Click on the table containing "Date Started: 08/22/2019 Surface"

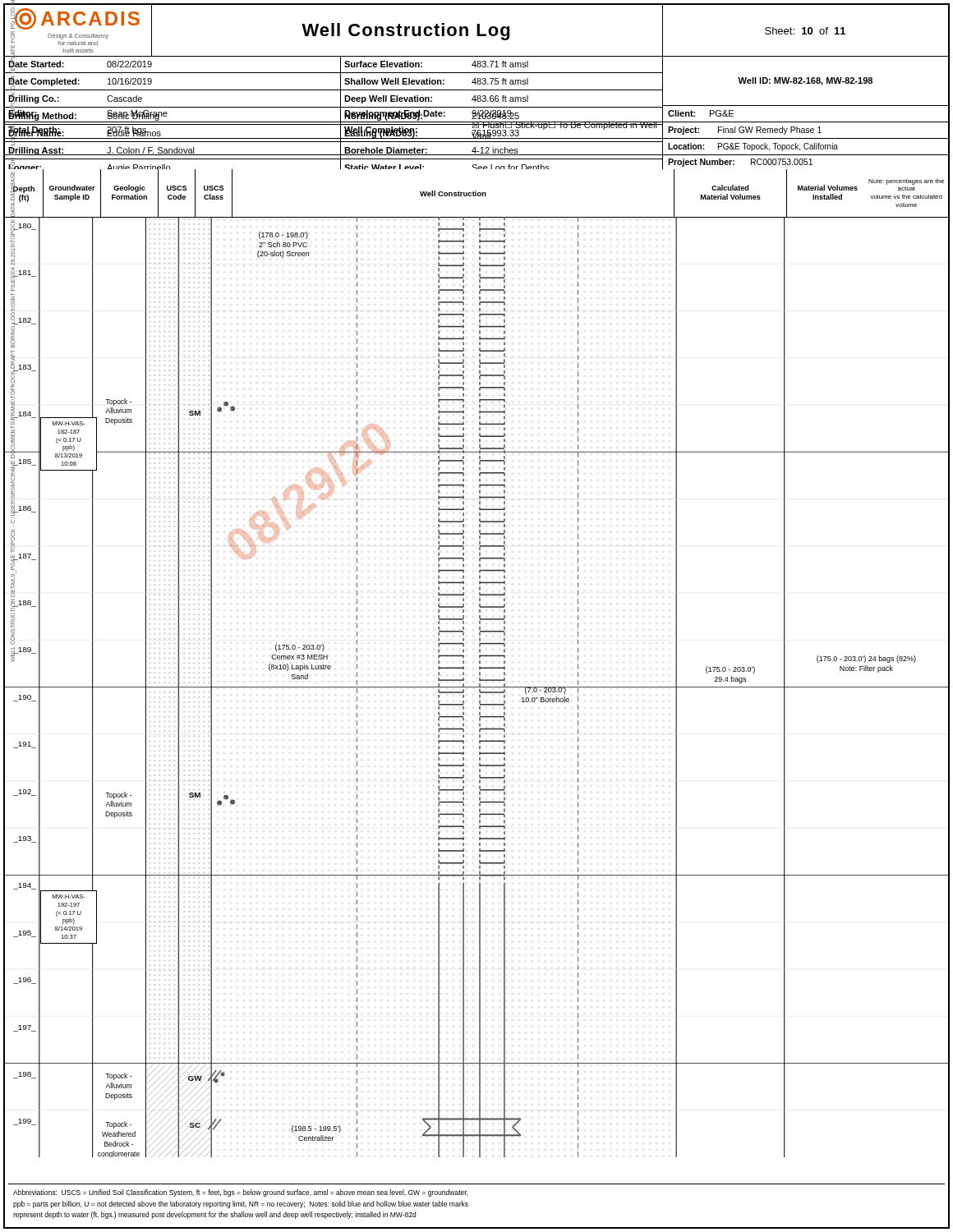pos(334,116)
